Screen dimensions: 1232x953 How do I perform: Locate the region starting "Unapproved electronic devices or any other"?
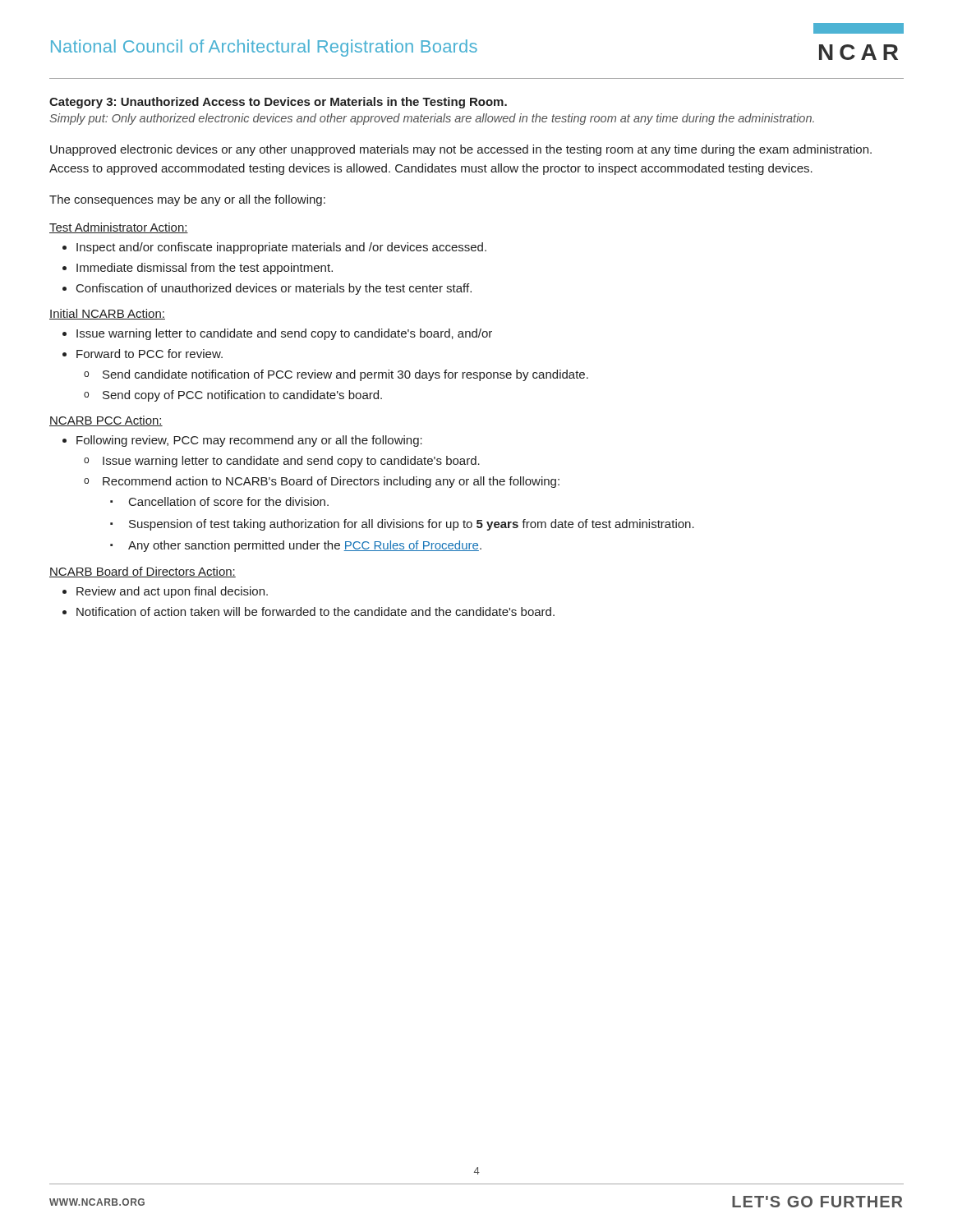point(461,159)
